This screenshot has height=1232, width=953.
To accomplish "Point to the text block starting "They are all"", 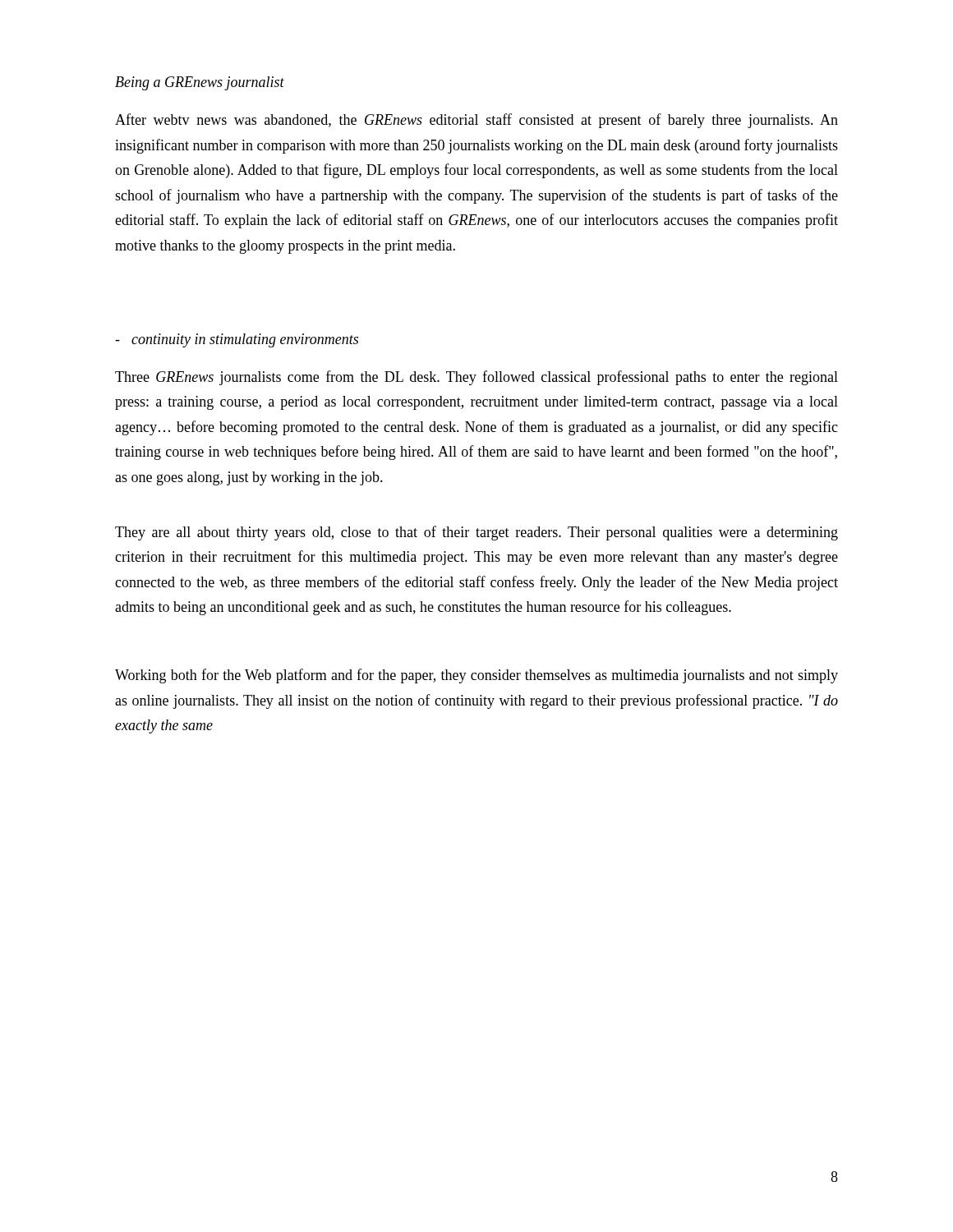I will click(476, 569).
